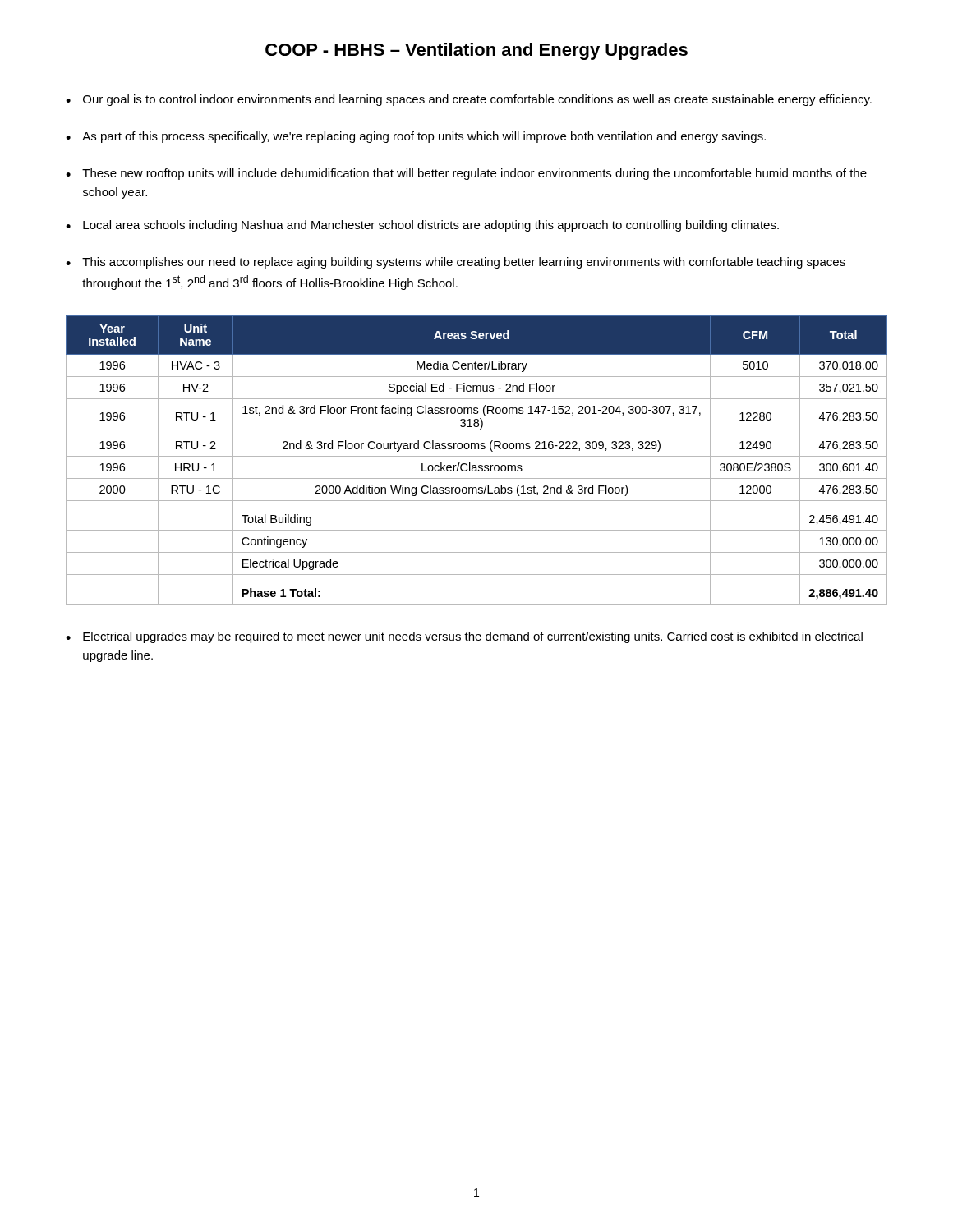Select the list item that reads "Our goal is to control indoor"
The width and height of the screenshot is (953, 1232).
coord(485,100)
